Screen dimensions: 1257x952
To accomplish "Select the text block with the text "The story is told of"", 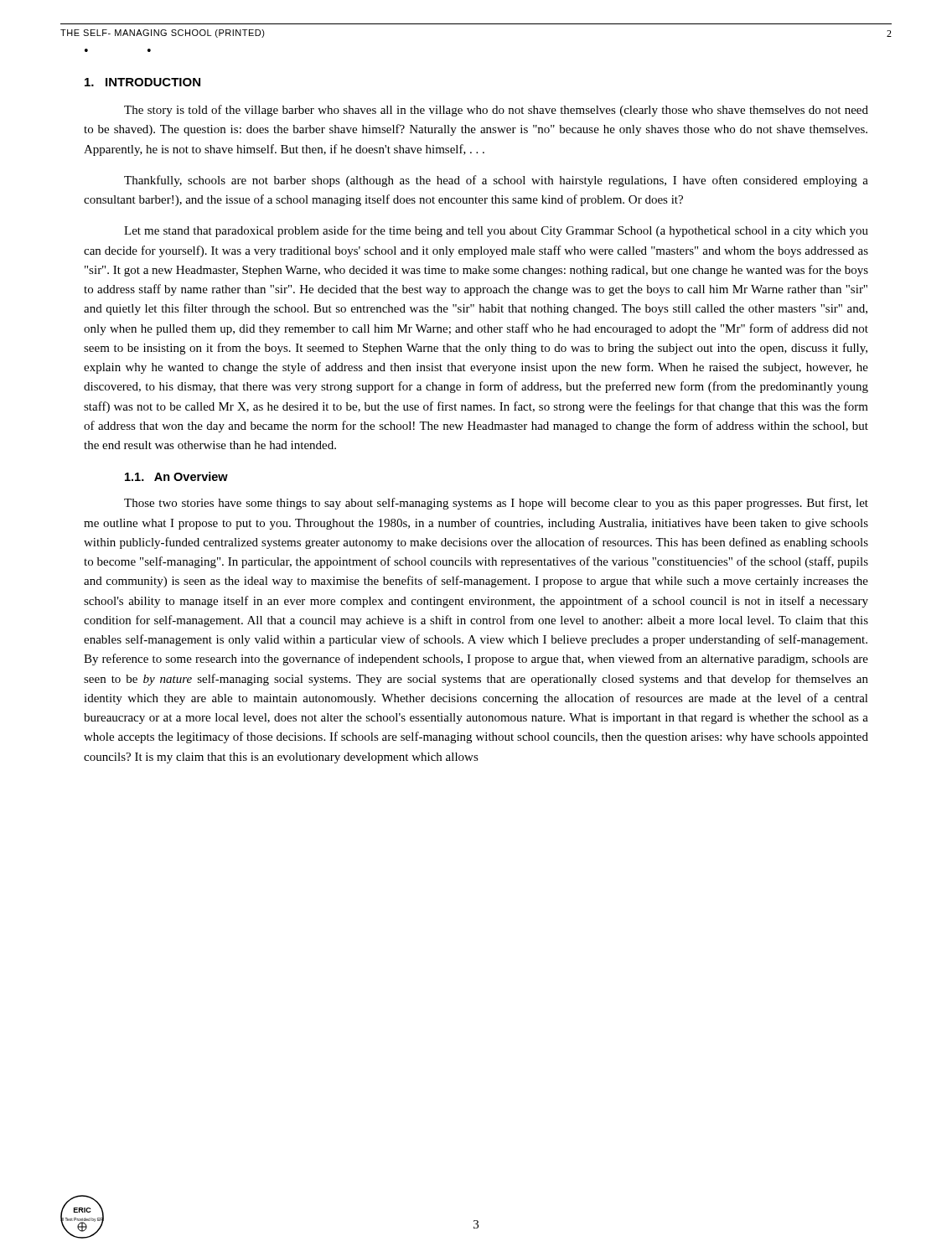I will click(x=476, y=129).
